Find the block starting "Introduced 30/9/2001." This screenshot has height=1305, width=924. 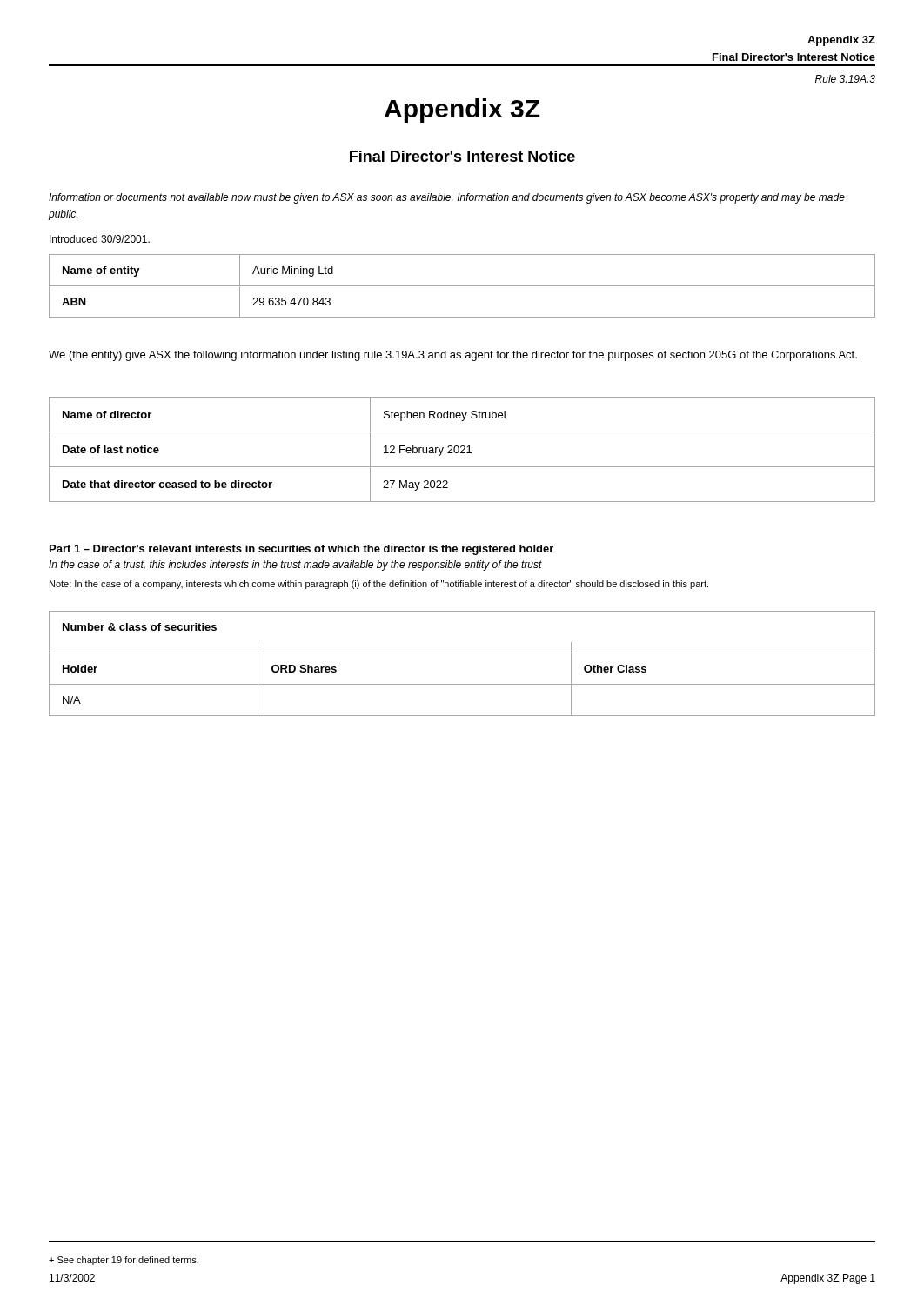point(100,239)
